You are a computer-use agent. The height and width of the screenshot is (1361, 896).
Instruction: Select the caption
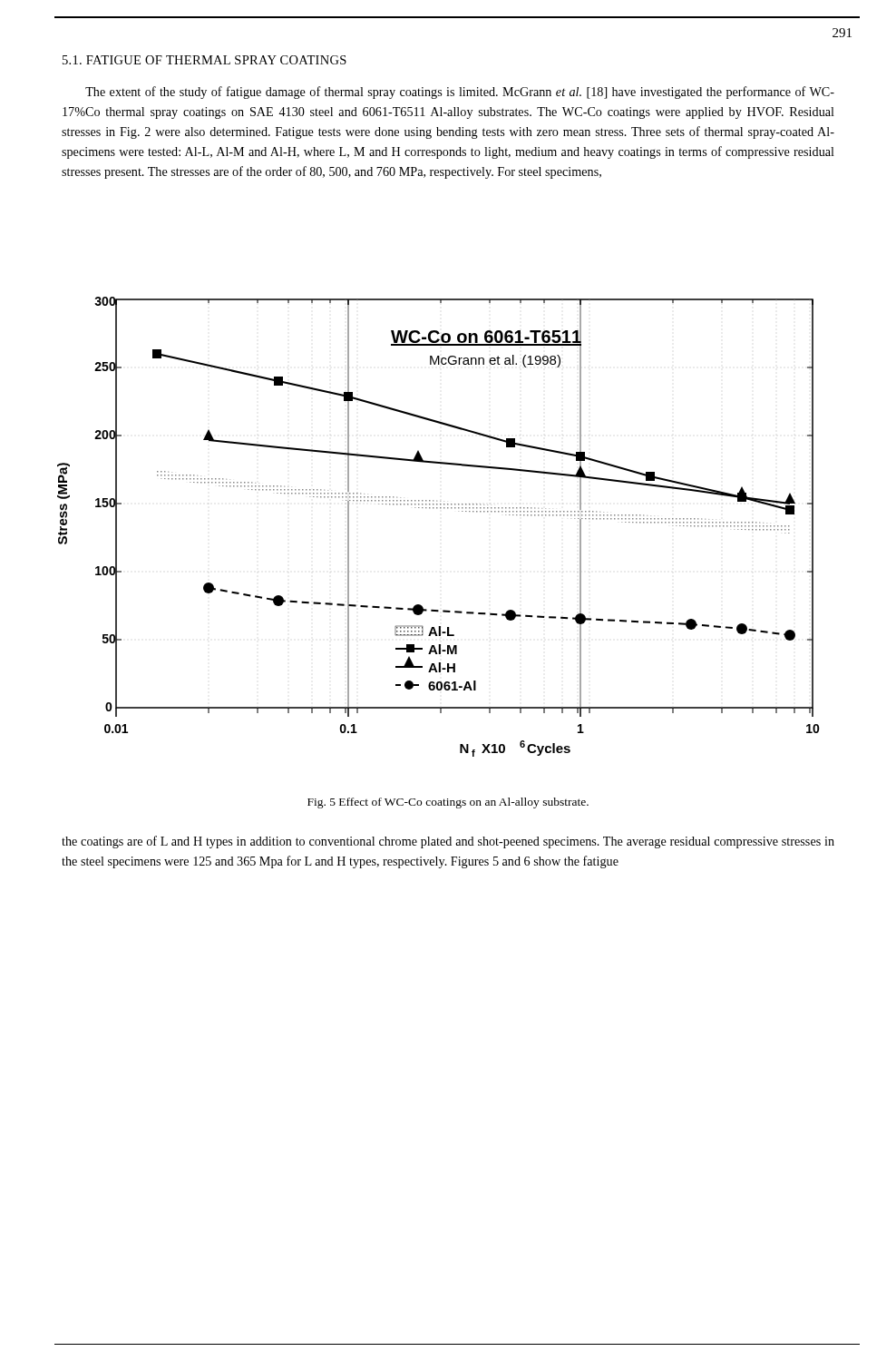[x=448, y=802]
